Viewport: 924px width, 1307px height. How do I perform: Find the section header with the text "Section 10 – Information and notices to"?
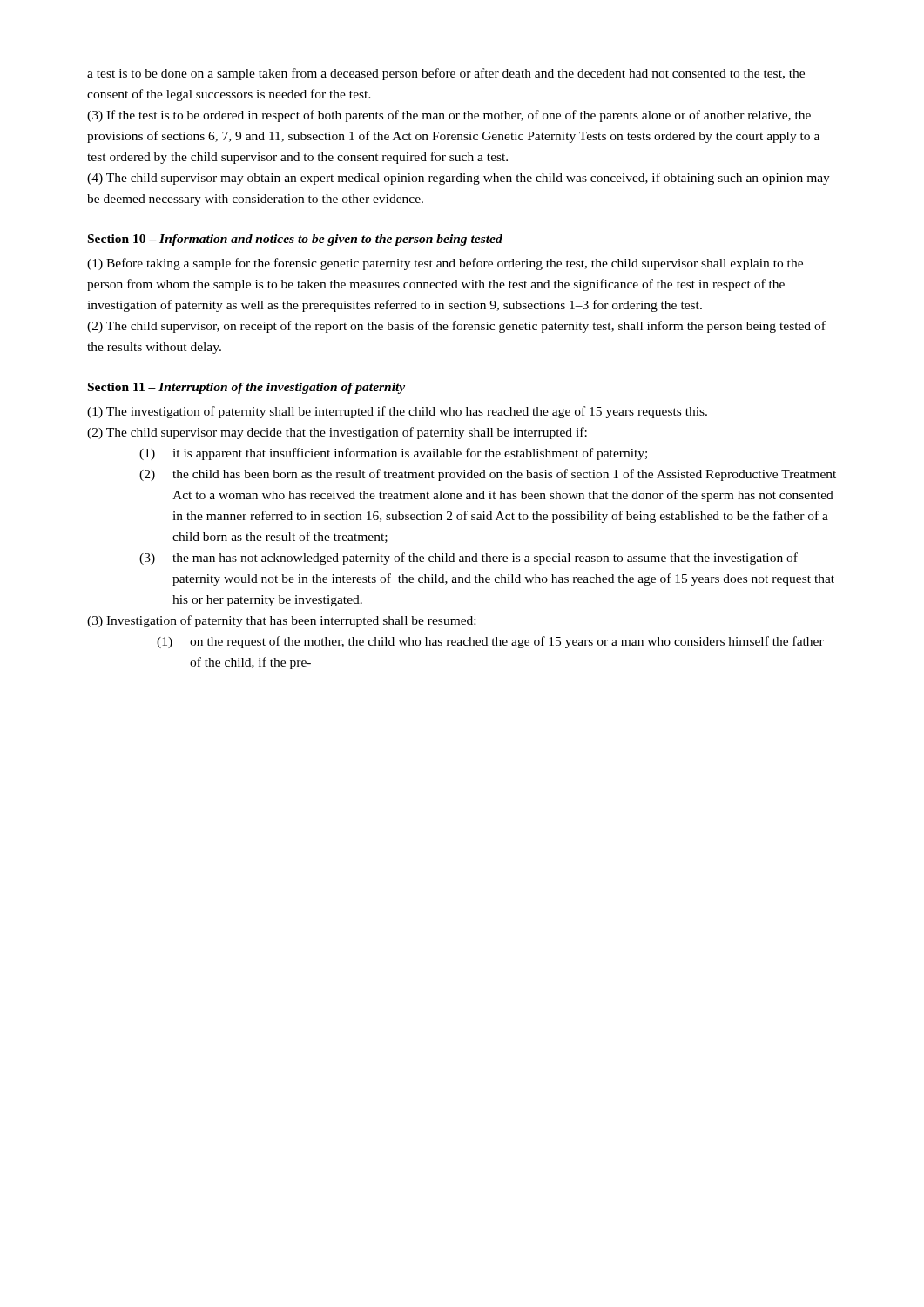(x=295, y=238)
